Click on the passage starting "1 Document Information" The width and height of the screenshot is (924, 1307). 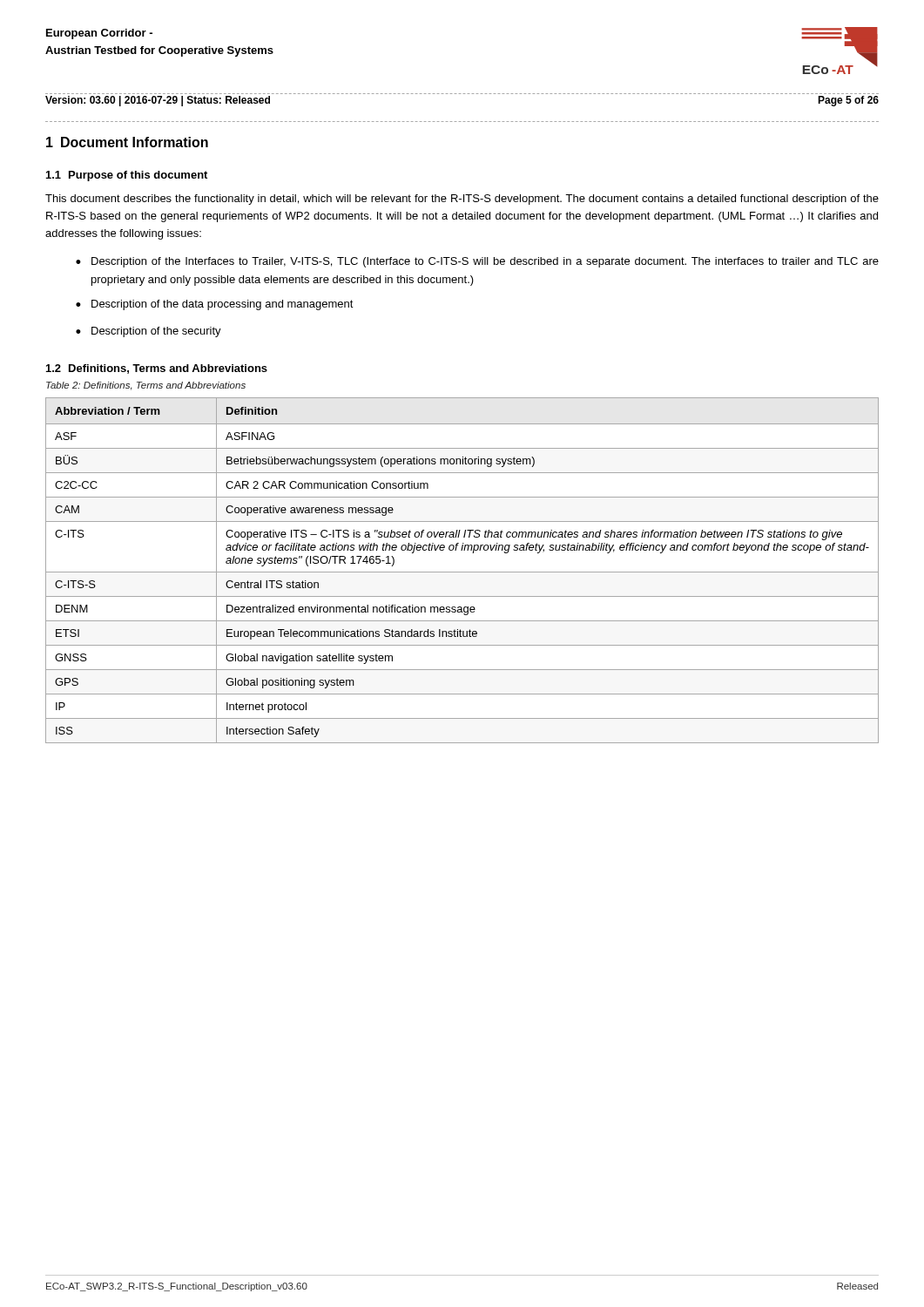pyautogui.click(x=127, y=143)
